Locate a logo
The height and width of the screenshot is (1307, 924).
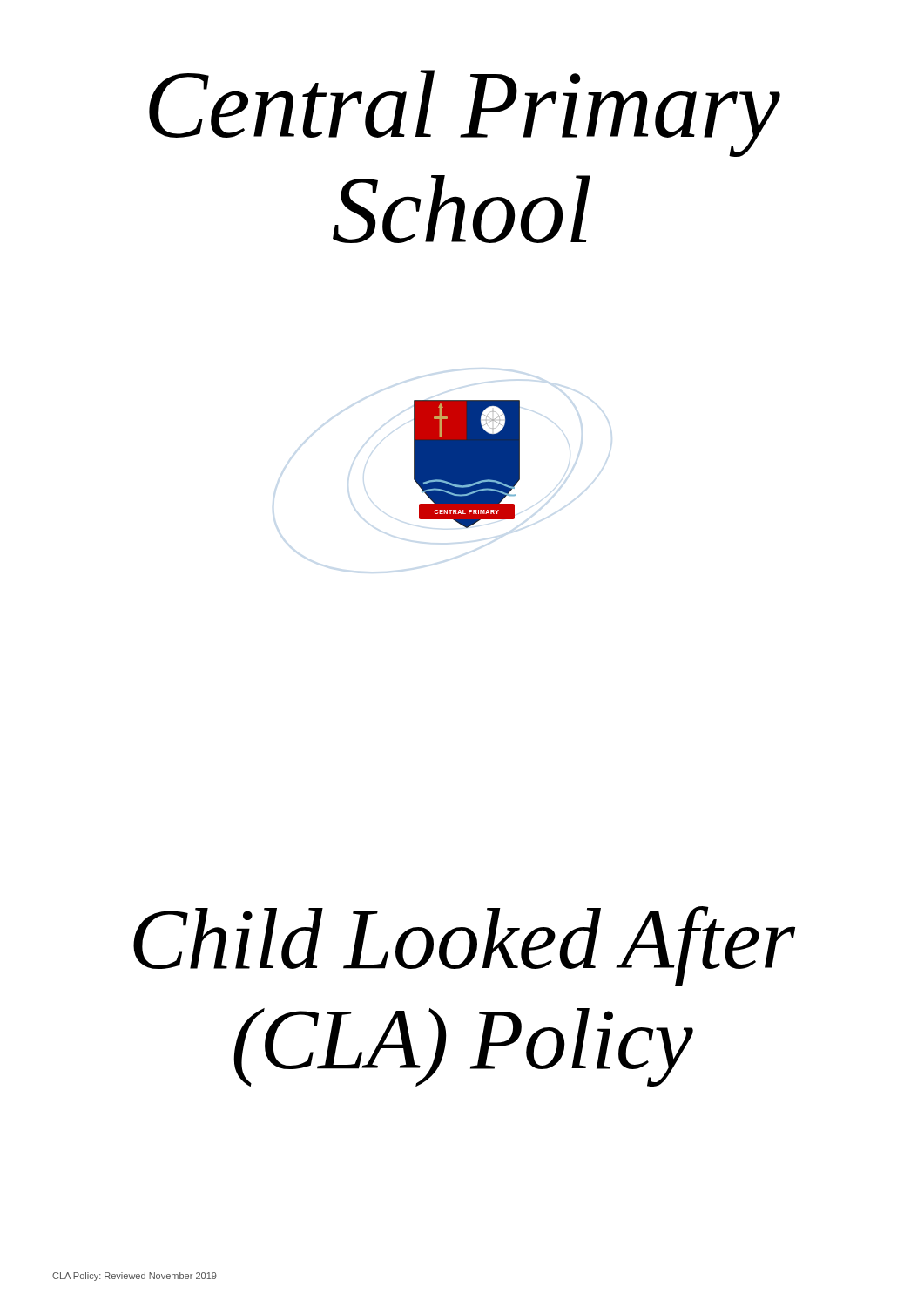pos(462,462)
